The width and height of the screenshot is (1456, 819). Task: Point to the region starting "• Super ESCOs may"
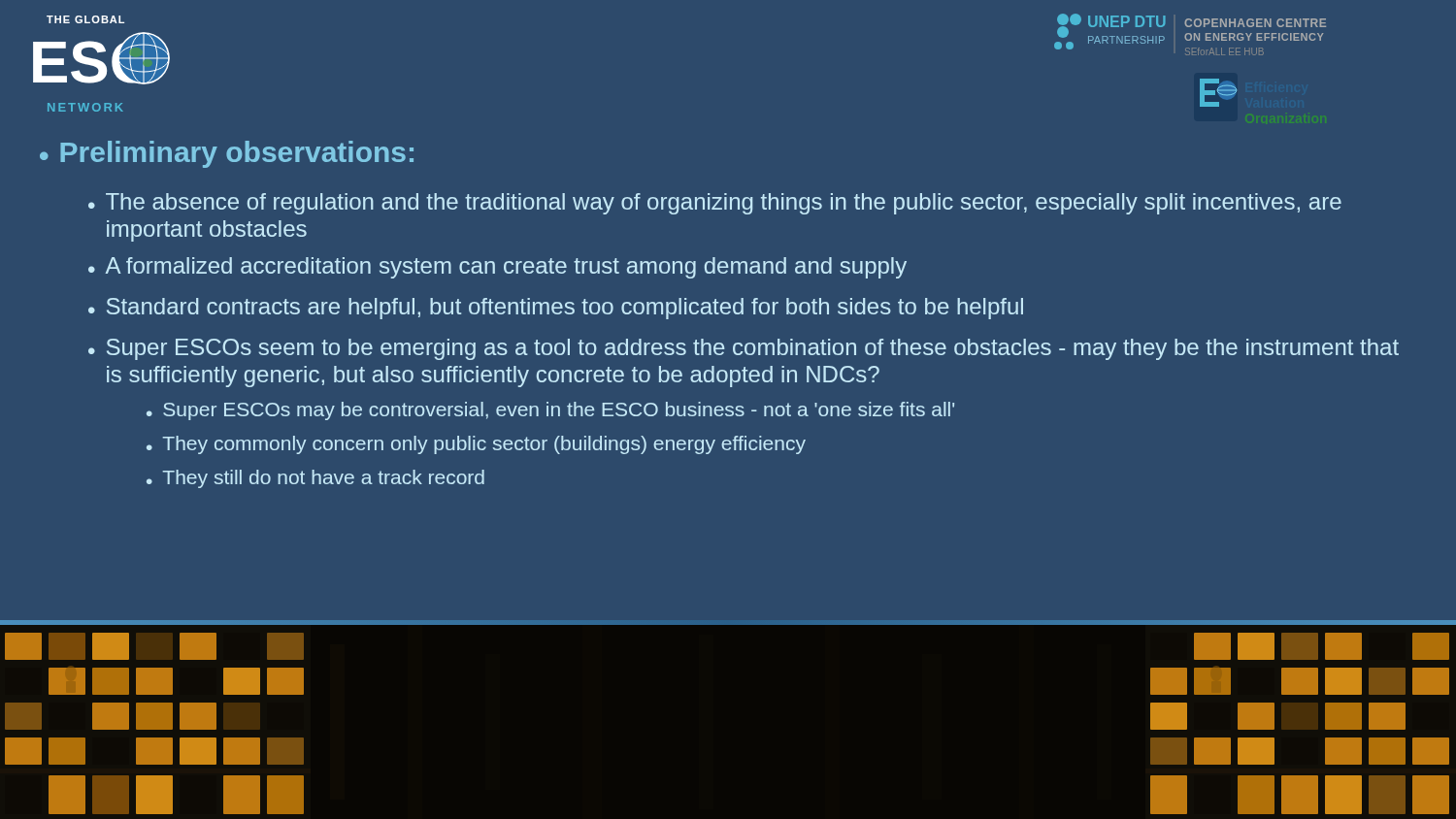pos(551,411)
